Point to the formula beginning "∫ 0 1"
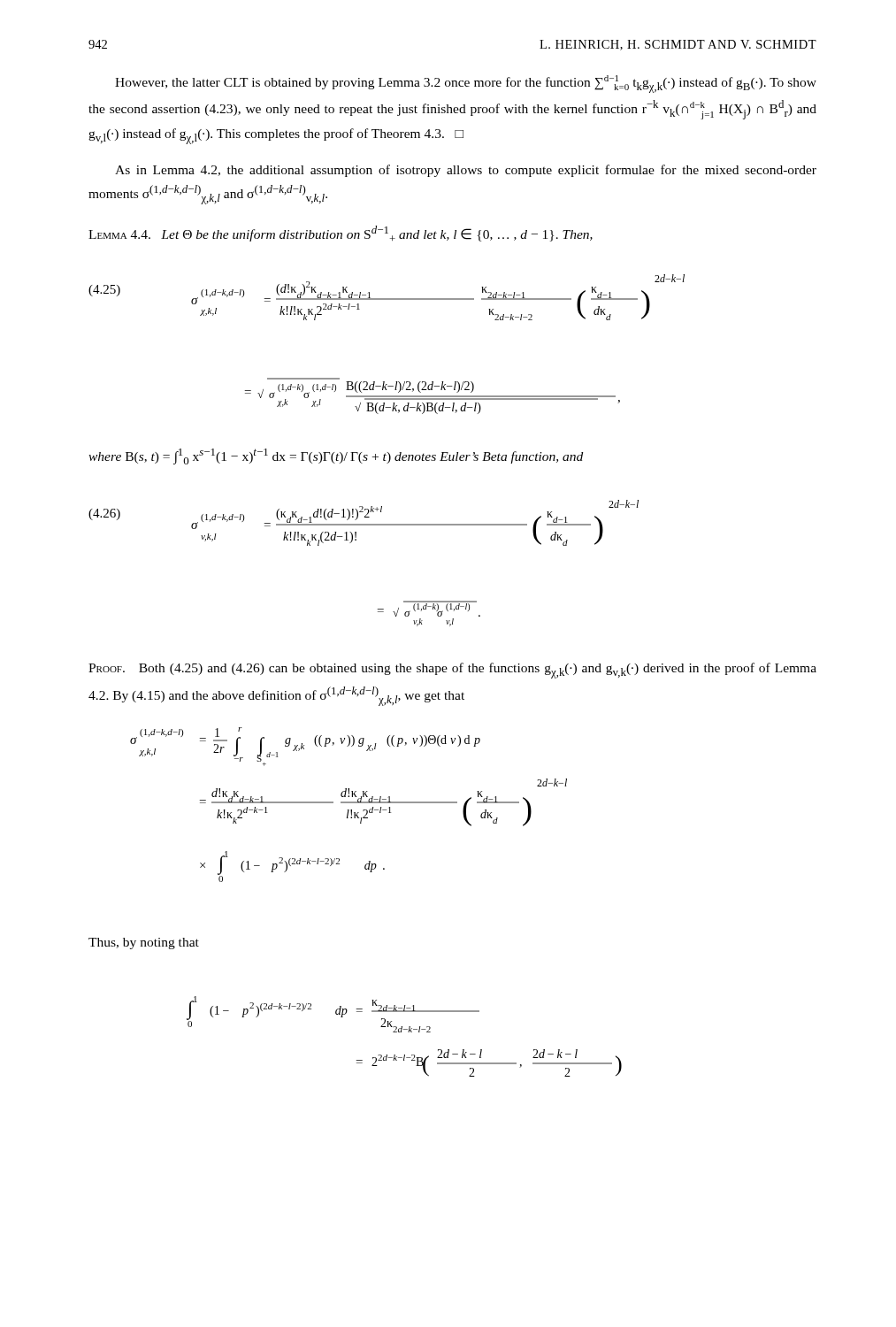896x1327 pixels. coord(452,1024)
